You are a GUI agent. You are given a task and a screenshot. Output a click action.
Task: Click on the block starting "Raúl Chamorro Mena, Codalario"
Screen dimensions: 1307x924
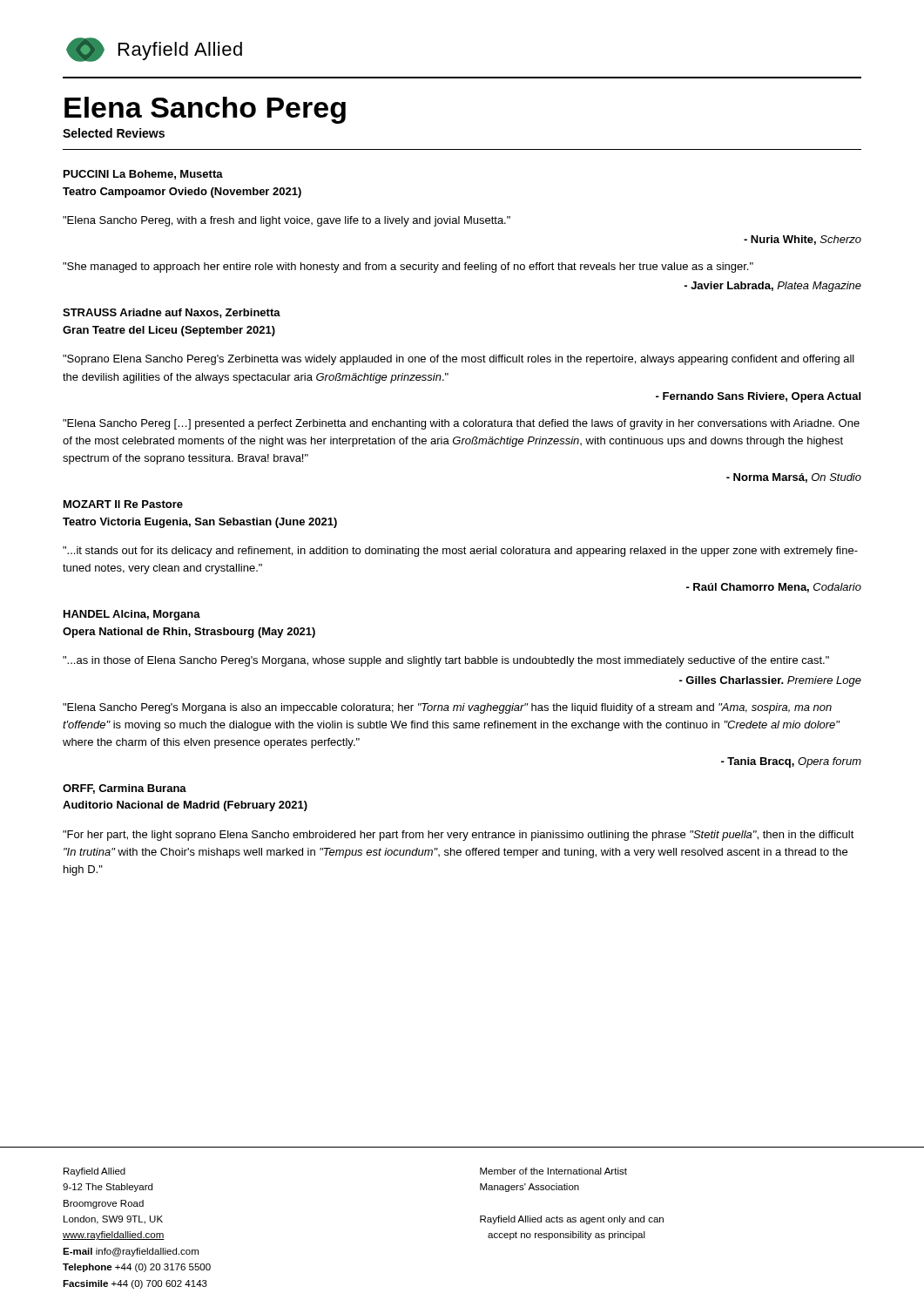click(x=774, y=588)
